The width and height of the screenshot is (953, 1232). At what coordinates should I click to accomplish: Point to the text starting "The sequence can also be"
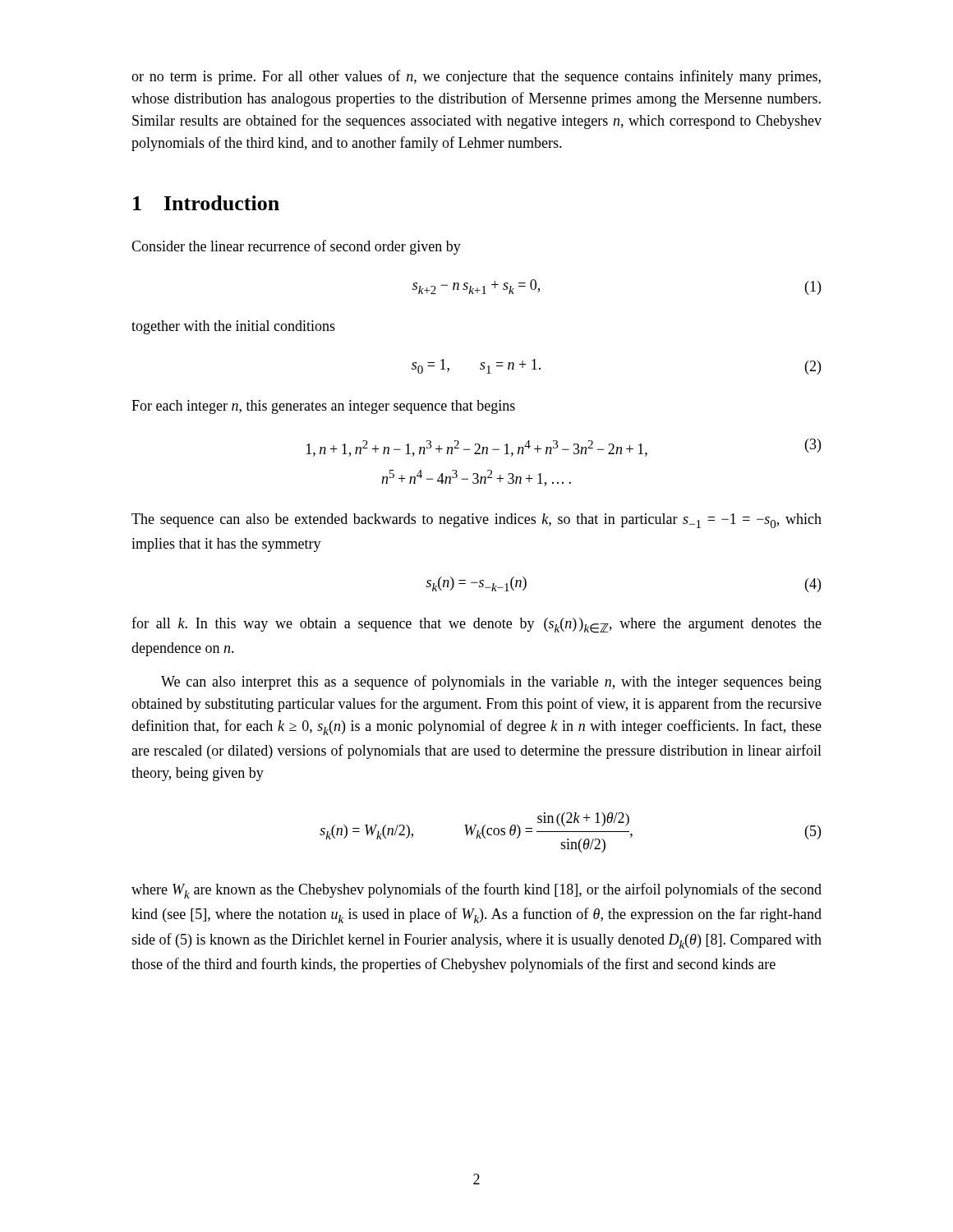pyautogui.click(x=476, y=532)
